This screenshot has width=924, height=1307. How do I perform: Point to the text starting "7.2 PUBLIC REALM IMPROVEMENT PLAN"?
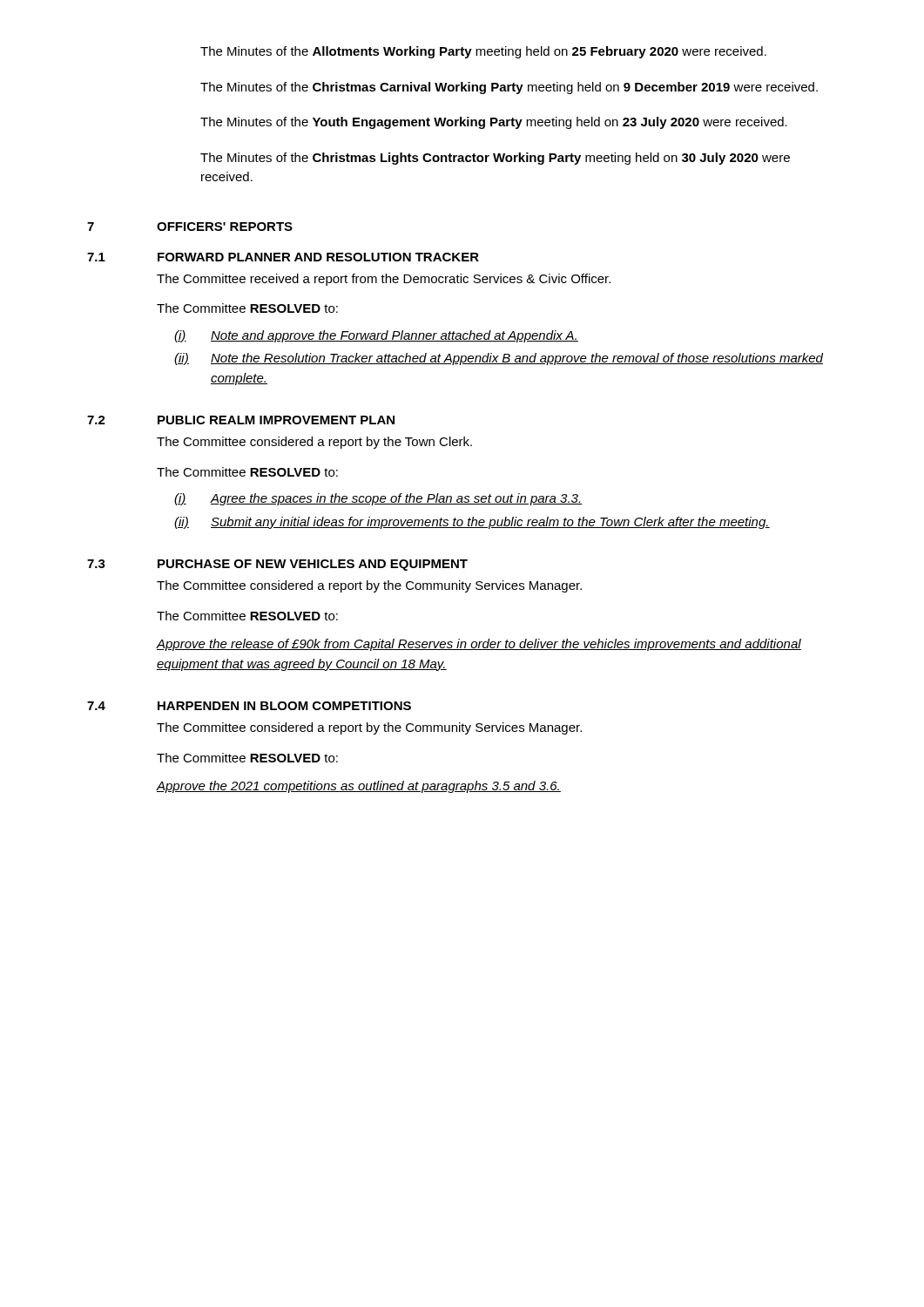coord(241,420)
